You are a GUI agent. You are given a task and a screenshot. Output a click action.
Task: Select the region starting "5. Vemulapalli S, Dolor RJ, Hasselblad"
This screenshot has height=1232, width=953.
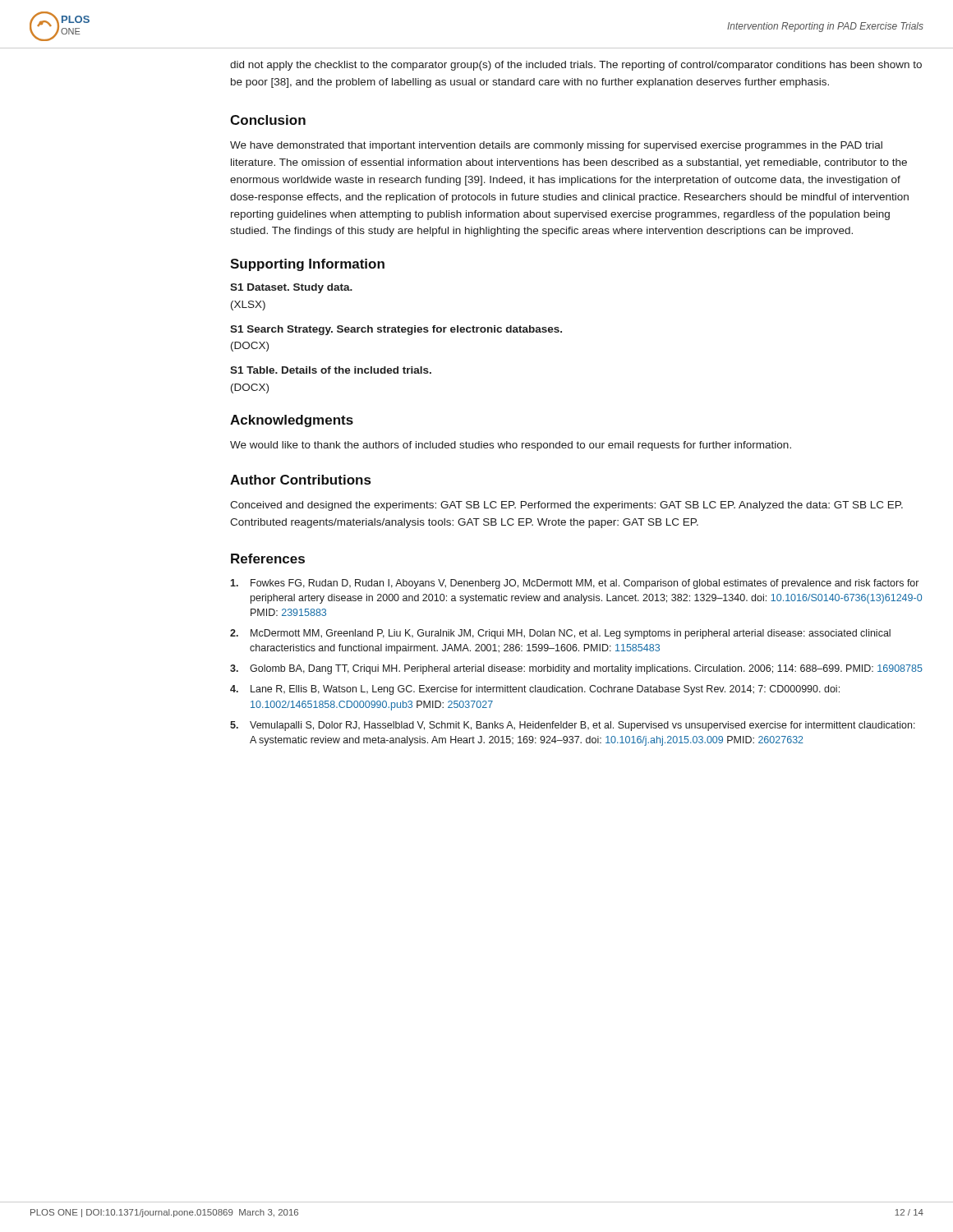pos(577,732)
